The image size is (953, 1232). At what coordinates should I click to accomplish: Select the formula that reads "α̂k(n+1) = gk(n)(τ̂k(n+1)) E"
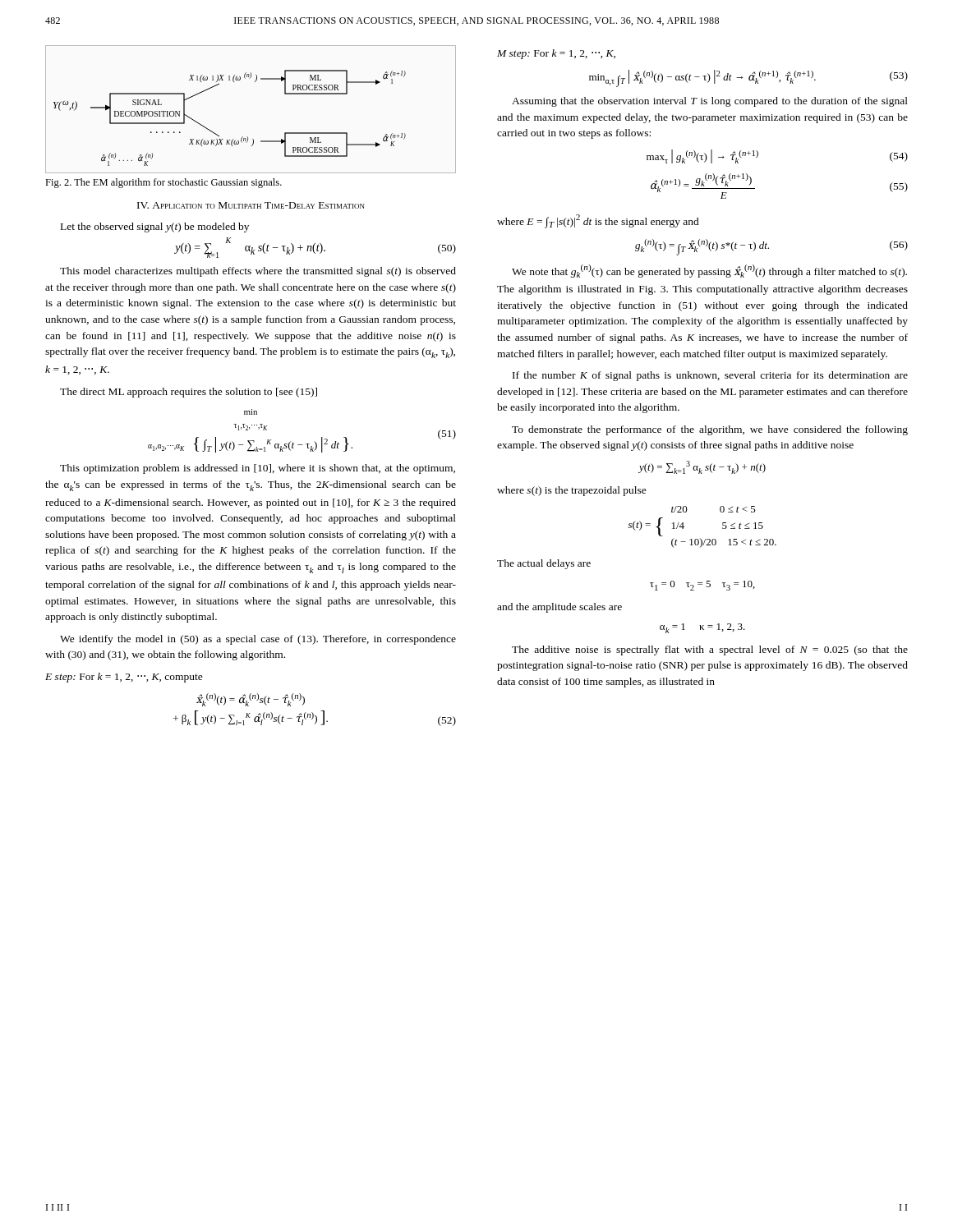725,186
